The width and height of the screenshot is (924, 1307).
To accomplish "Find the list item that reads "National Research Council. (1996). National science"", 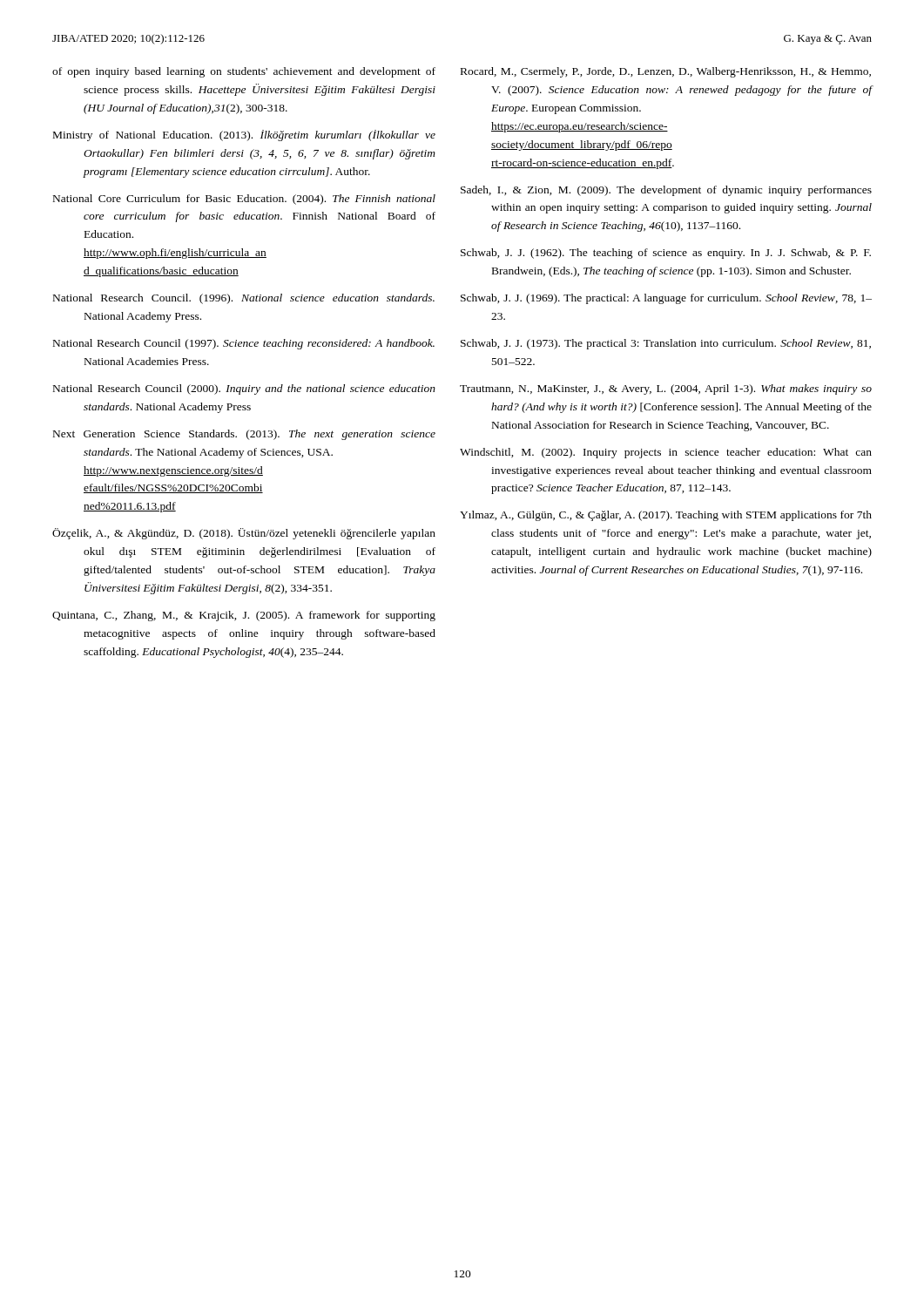I will coord(244,307).
